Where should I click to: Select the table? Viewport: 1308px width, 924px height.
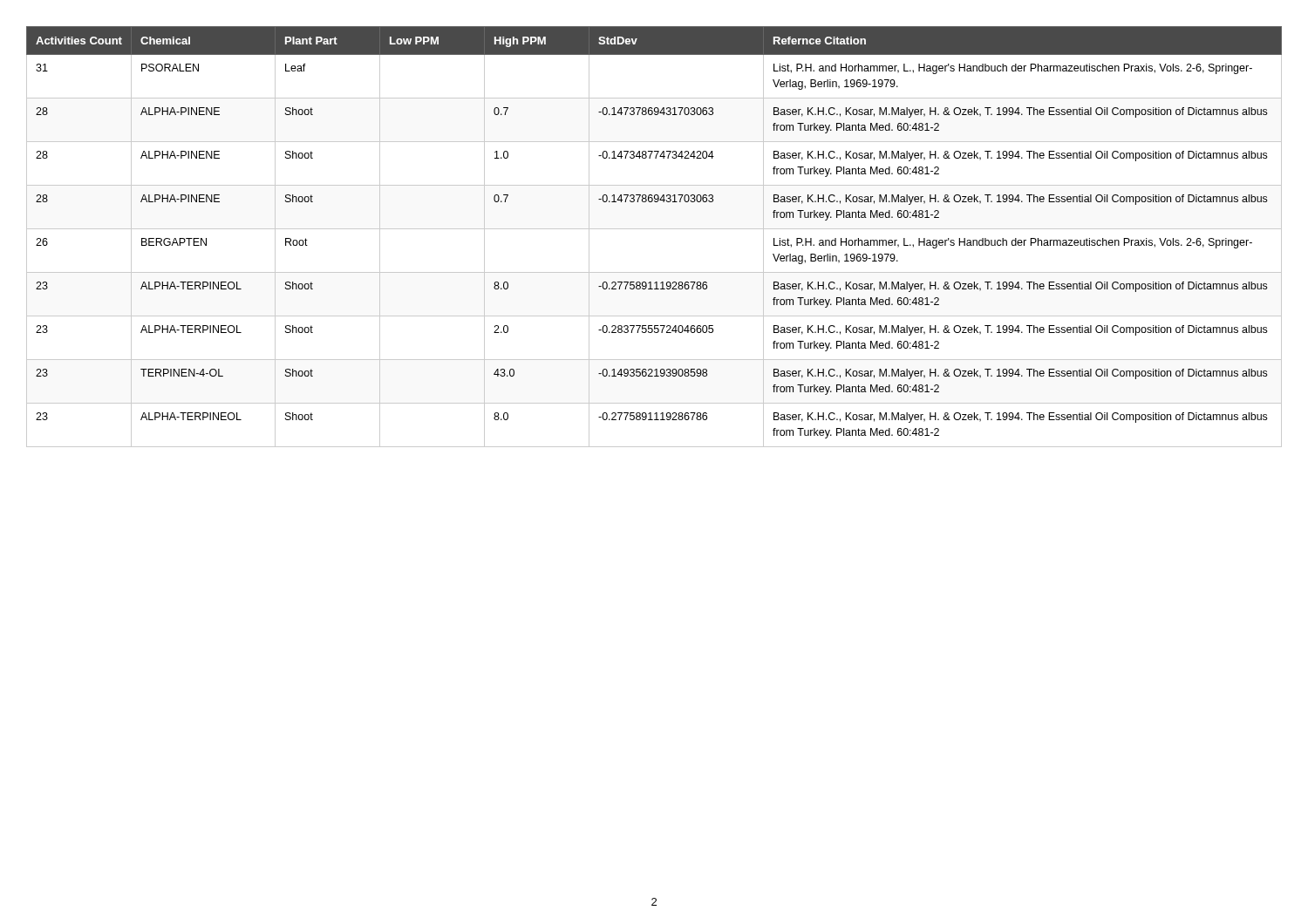tap(654, 237)
